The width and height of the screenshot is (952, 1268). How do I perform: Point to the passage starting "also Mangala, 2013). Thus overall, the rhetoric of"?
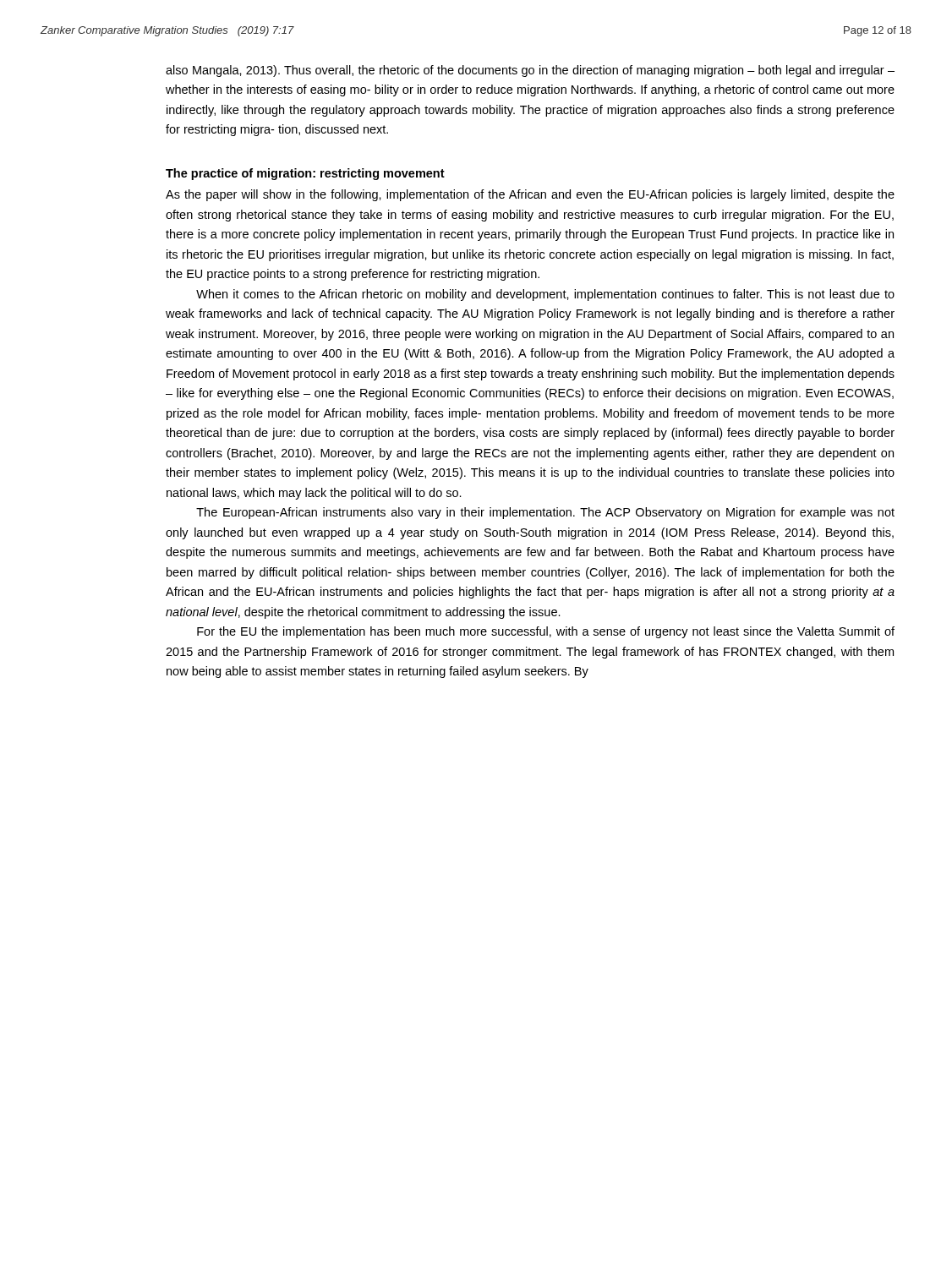click(x=530, y=101)
